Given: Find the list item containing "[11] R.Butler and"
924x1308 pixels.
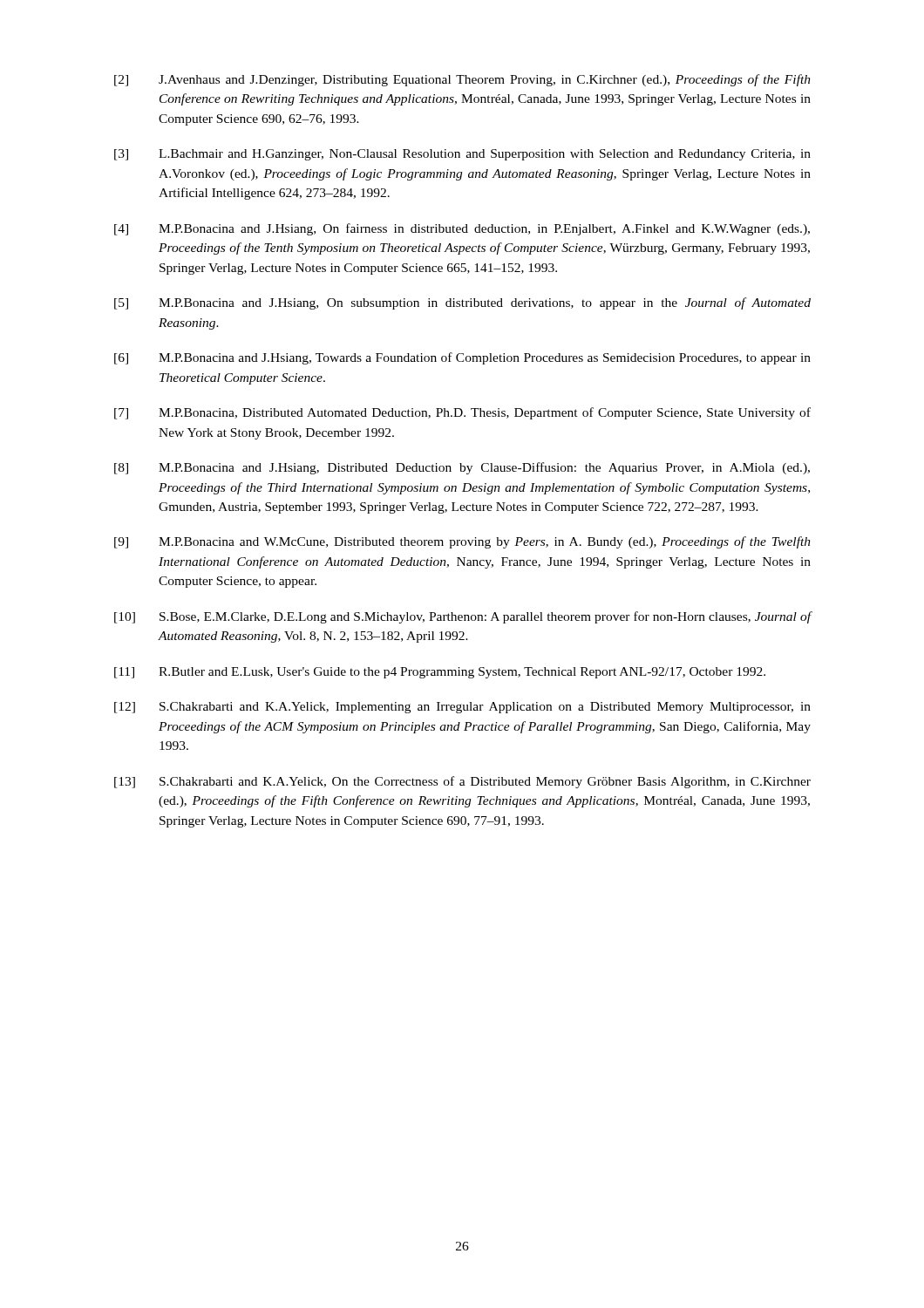Looking at the screenshot, I should coord(462,671).
